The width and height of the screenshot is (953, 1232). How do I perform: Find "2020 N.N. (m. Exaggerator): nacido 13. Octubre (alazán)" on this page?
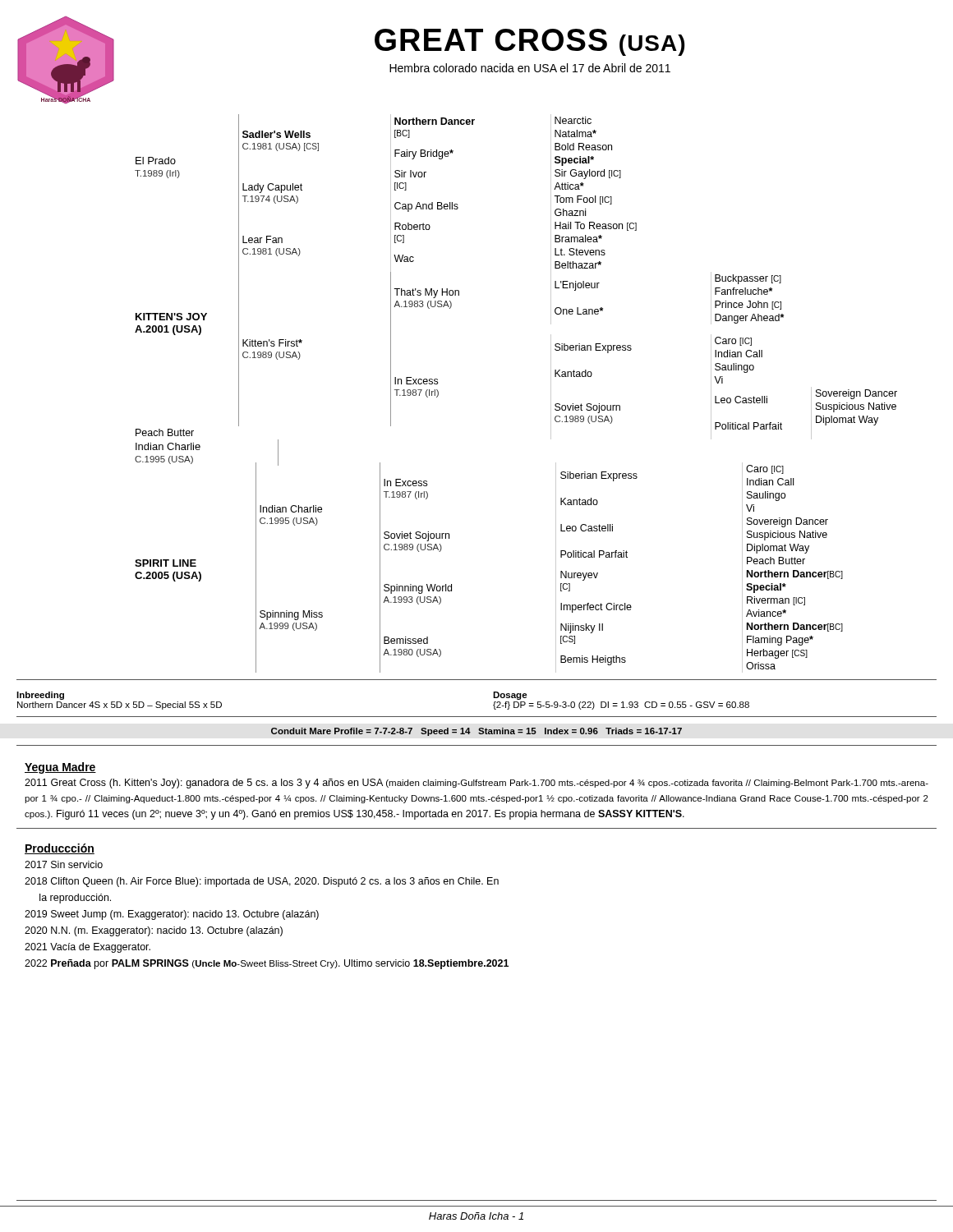click(154, 931)
